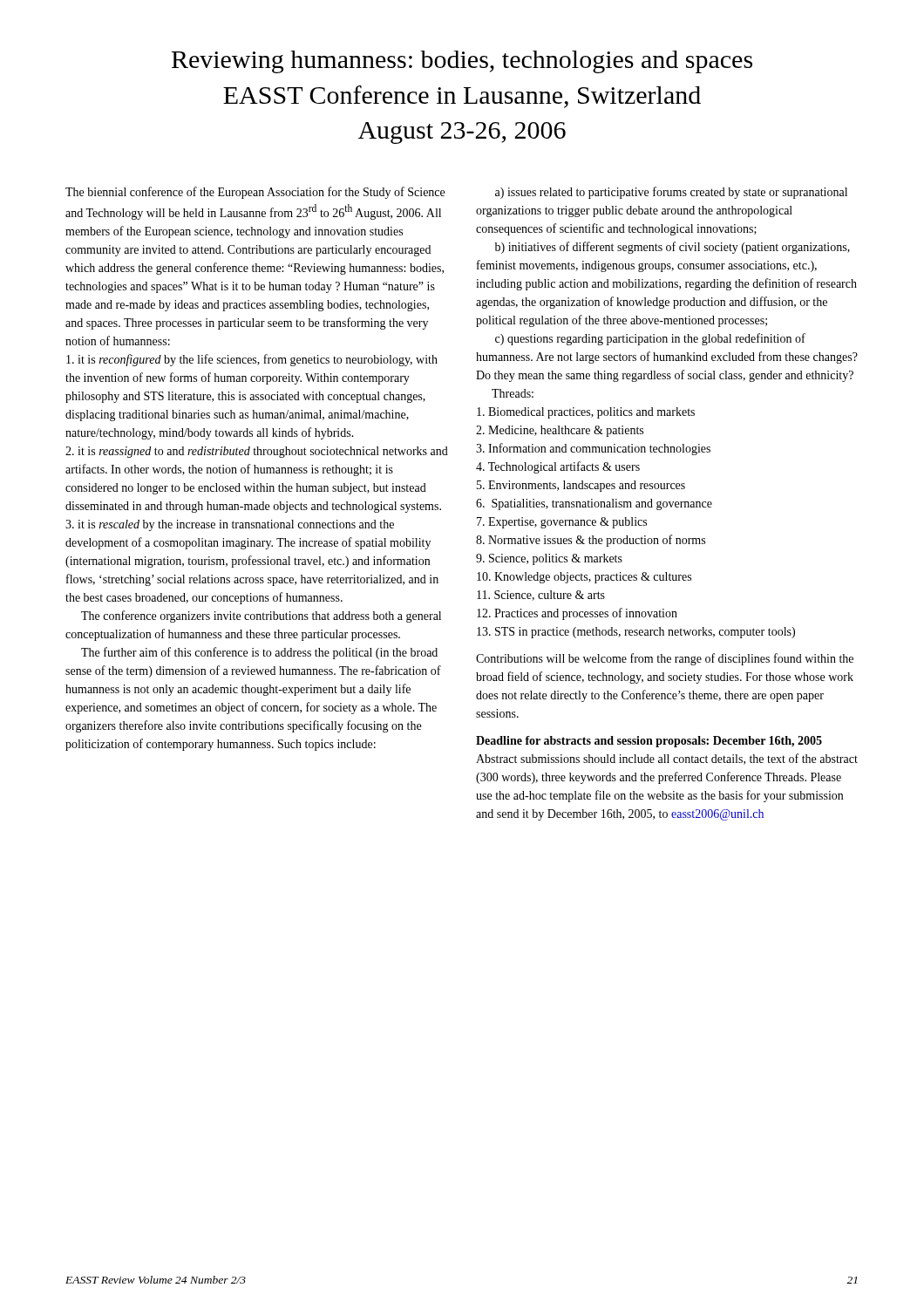
Task: Select the element starting "a) issues related"
Action: [667, 503]
